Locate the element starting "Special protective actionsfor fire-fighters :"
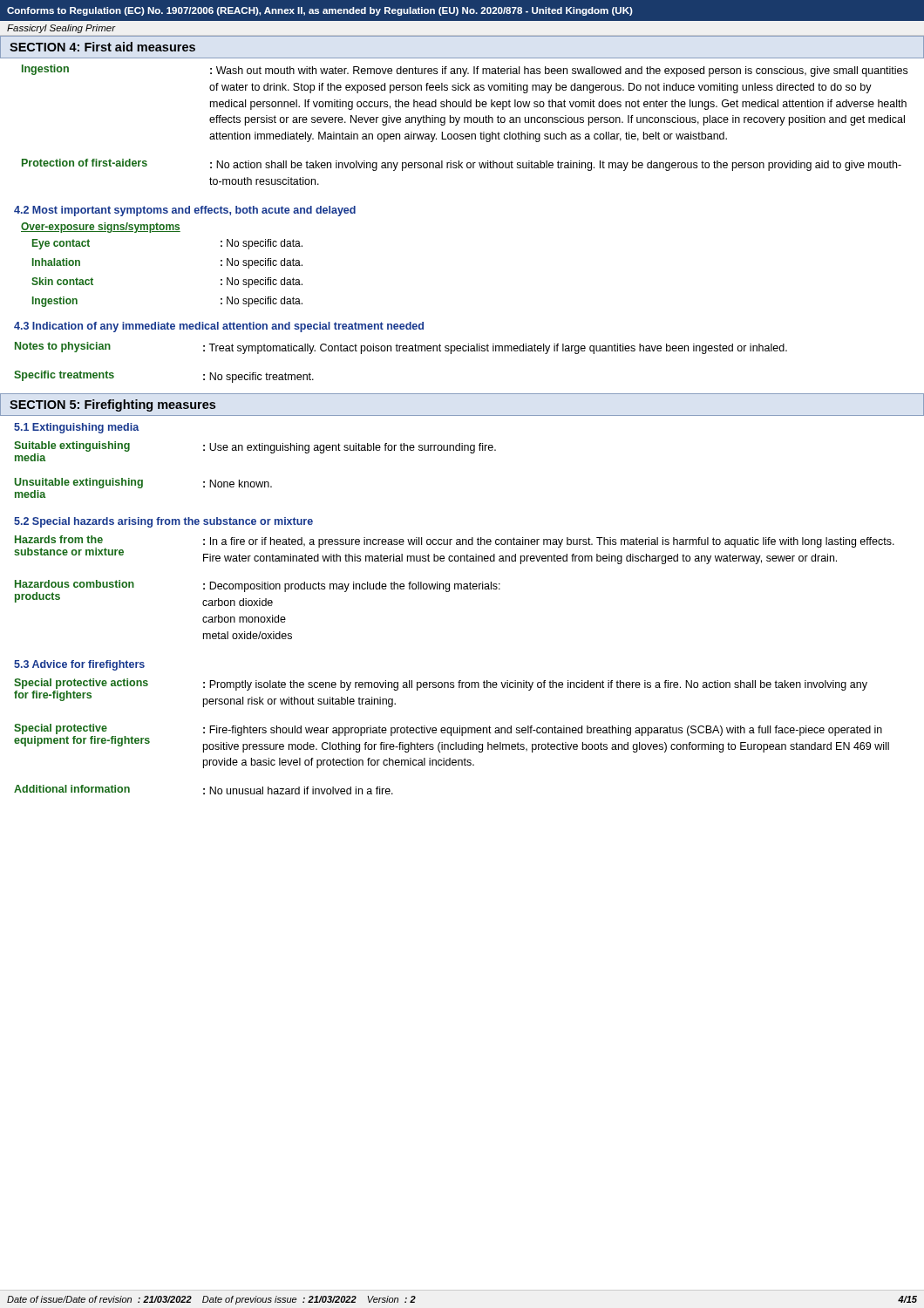This screenshot has width=924, height=1308. click(462, 693)
